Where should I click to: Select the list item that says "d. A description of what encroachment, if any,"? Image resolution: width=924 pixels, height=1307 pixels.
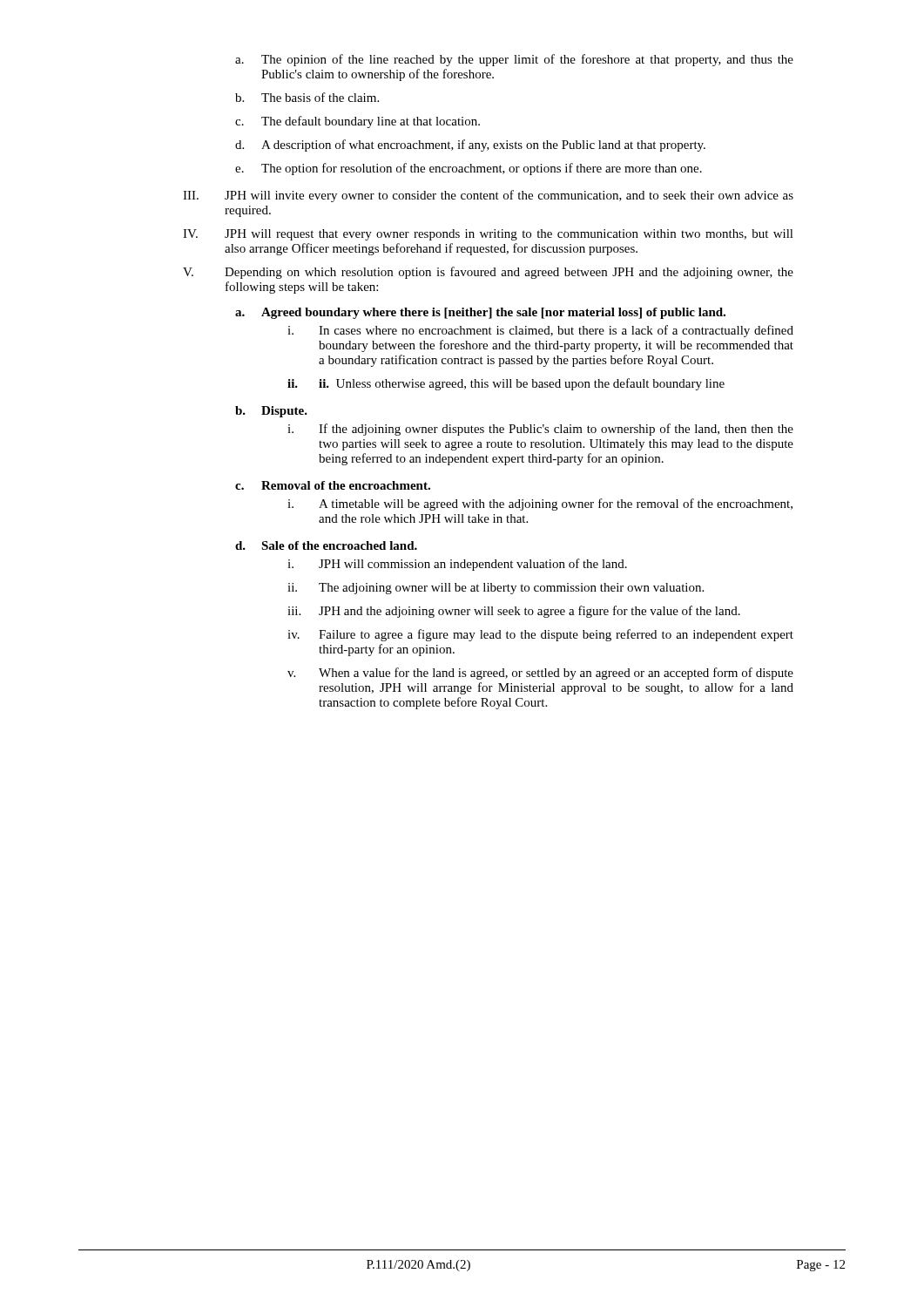[514, 145]
